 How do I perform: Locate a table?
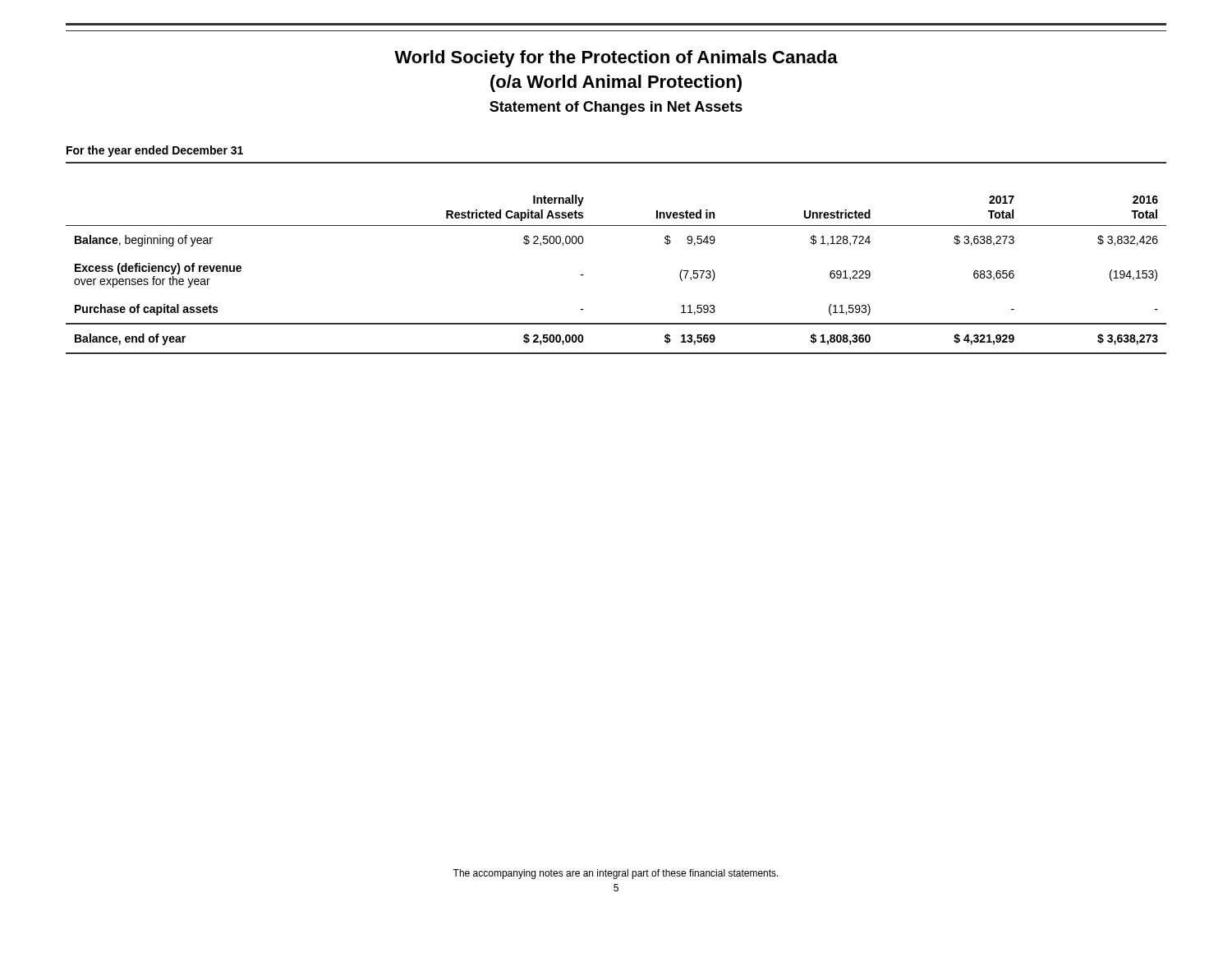pyautogui.click(x=616, y=272)
